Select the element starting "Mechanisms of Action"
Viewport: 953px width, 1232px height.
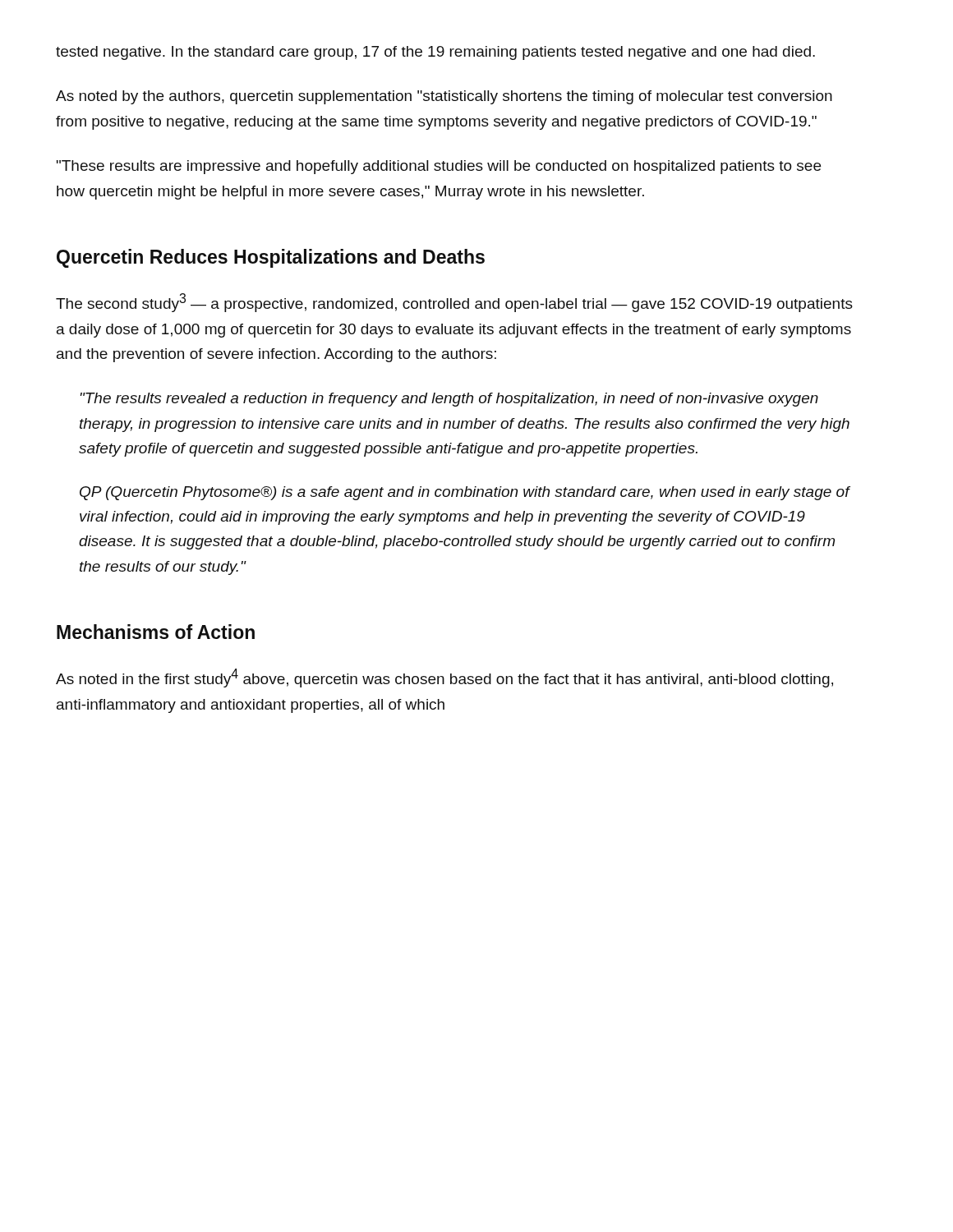coord(156,633)
